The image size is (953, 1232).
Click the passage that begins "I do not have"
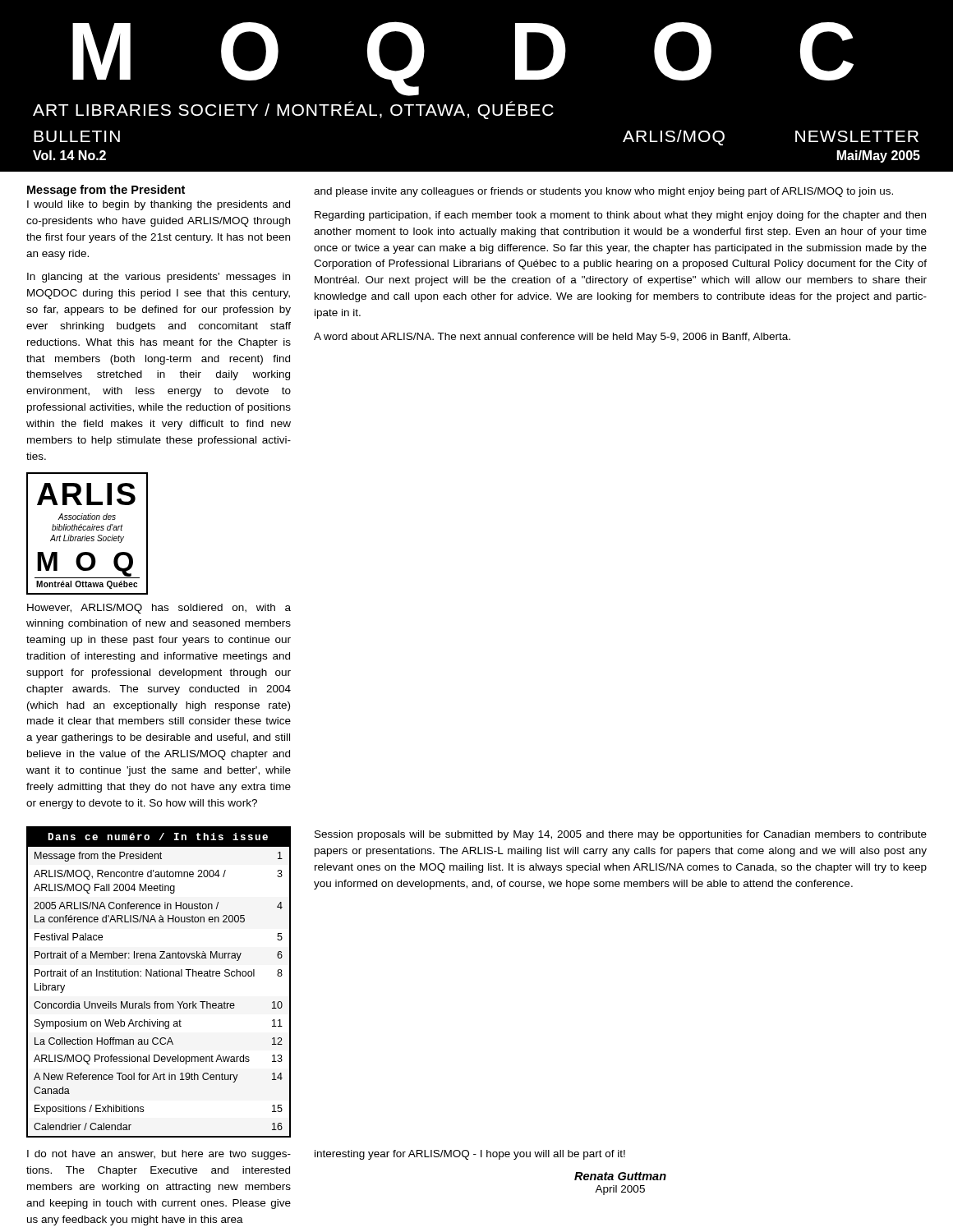(159, 1187)
